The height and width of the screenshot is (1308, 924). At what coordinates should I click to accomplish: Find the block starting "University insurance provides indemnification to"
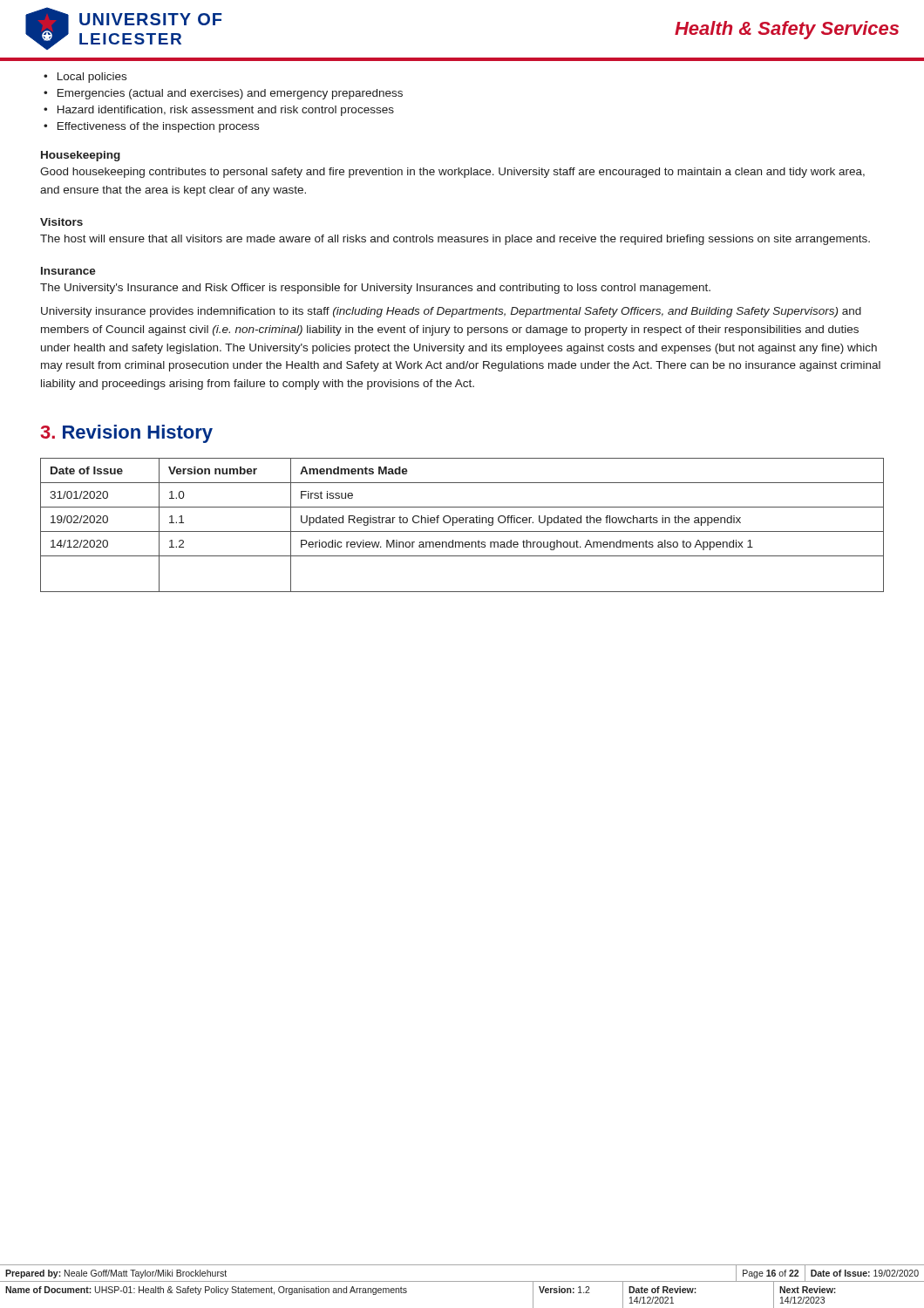tap(460, 347)
